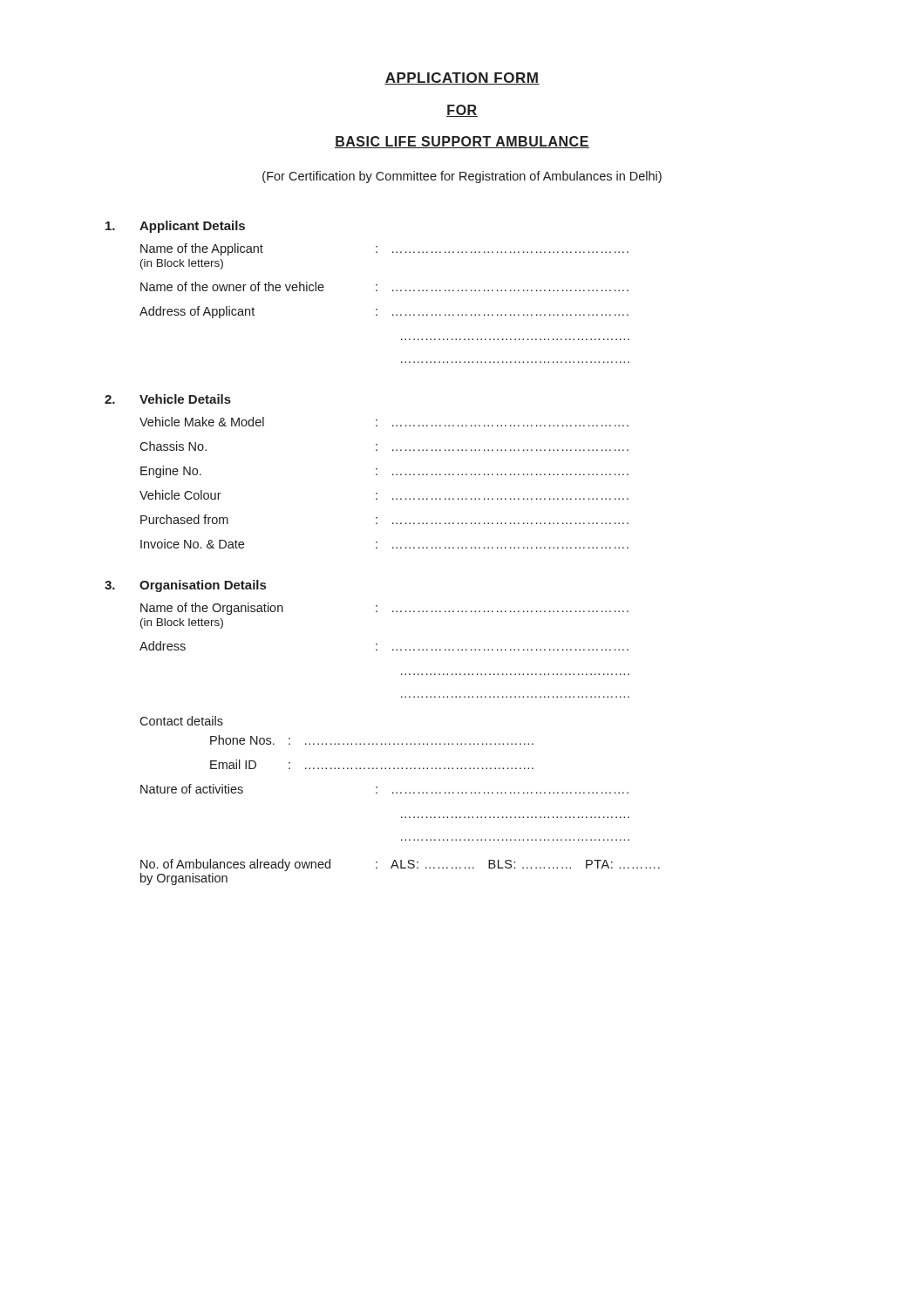Select the text that says "Nature of activities : ………………………………………………."
The image size is (924, 1308).
[x=479, y=789]
